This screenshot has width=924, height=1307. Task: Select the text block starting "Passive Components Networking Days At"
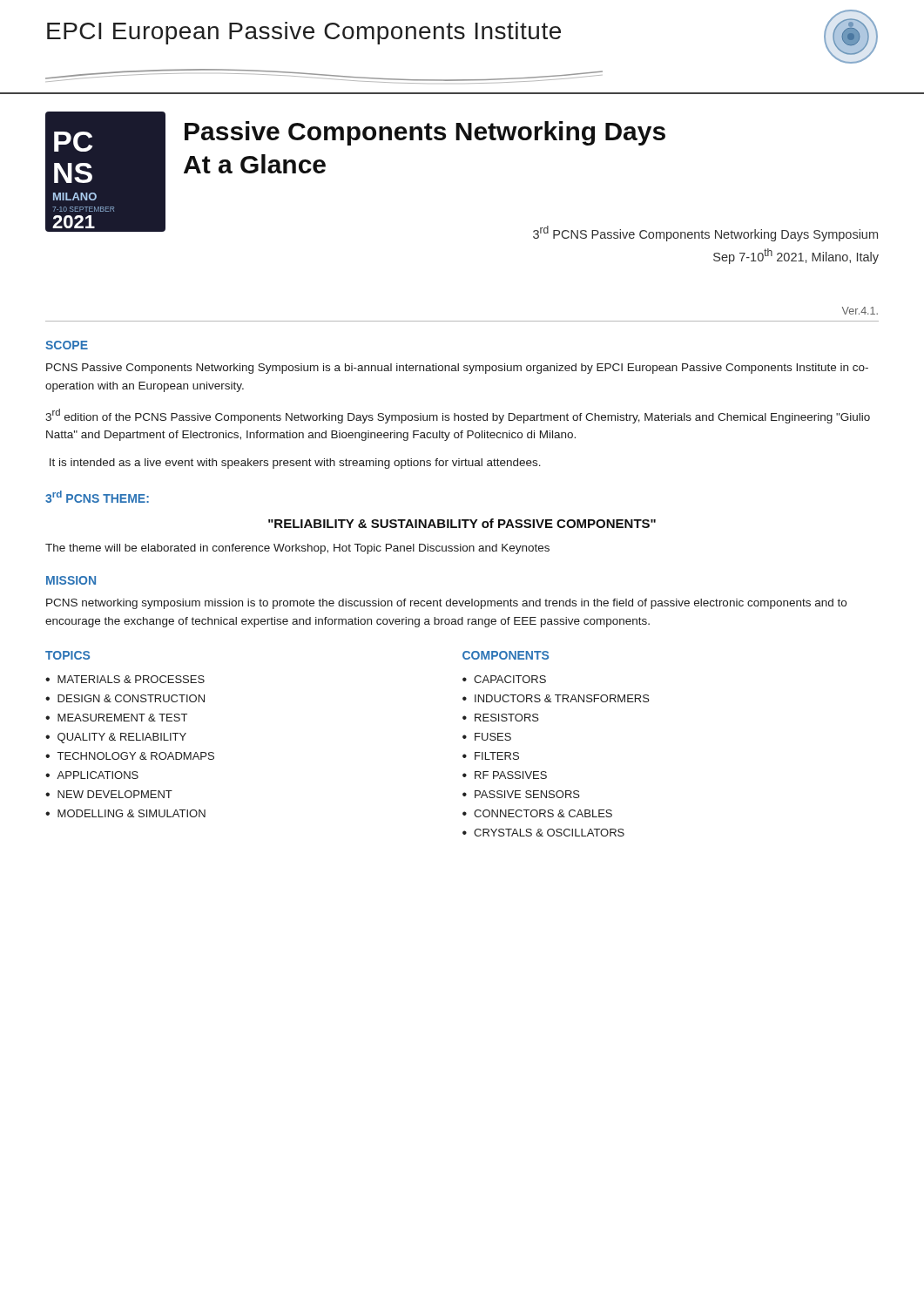point(425,147)
